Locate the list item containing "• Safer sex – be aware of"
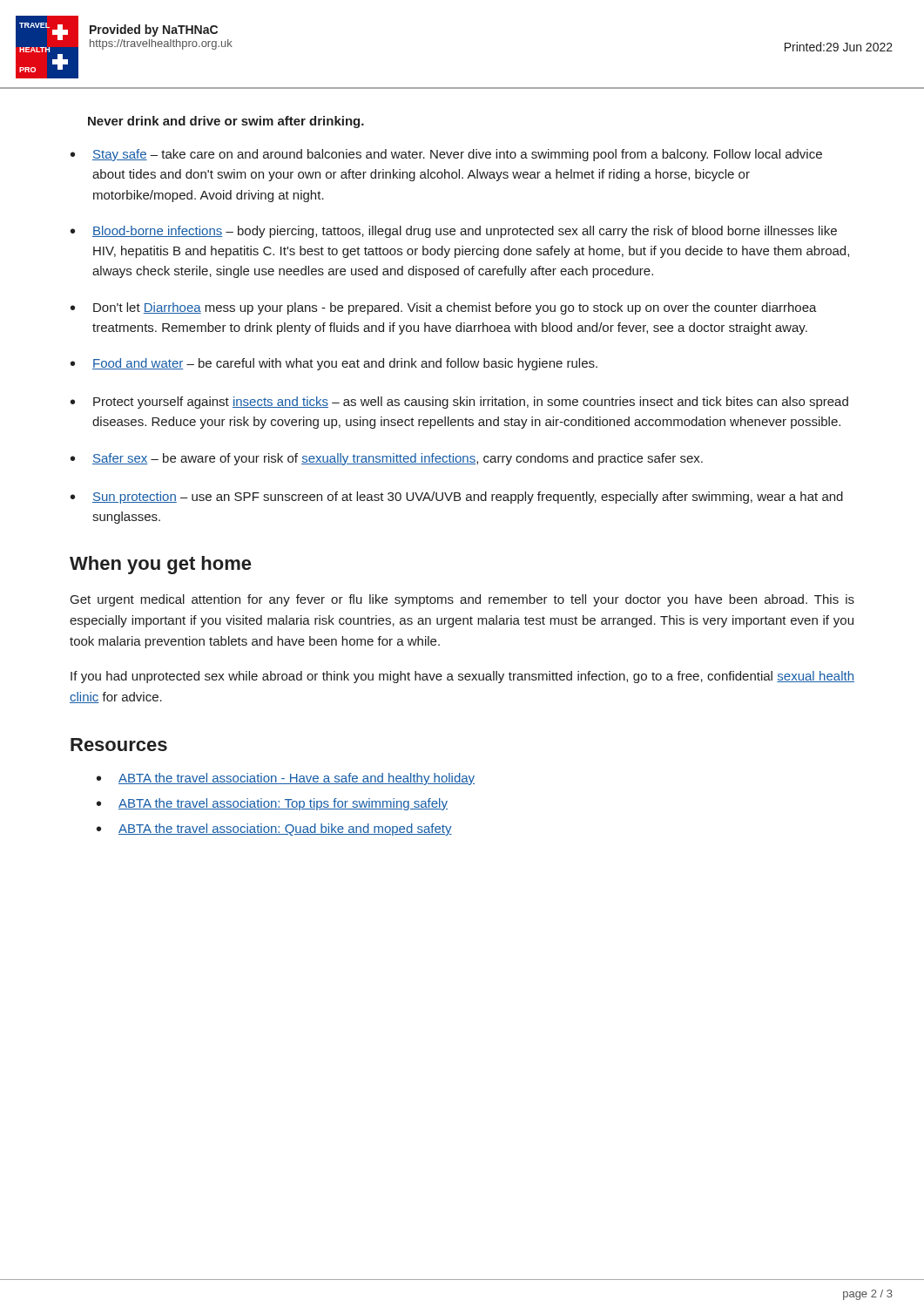 [387, 459]
